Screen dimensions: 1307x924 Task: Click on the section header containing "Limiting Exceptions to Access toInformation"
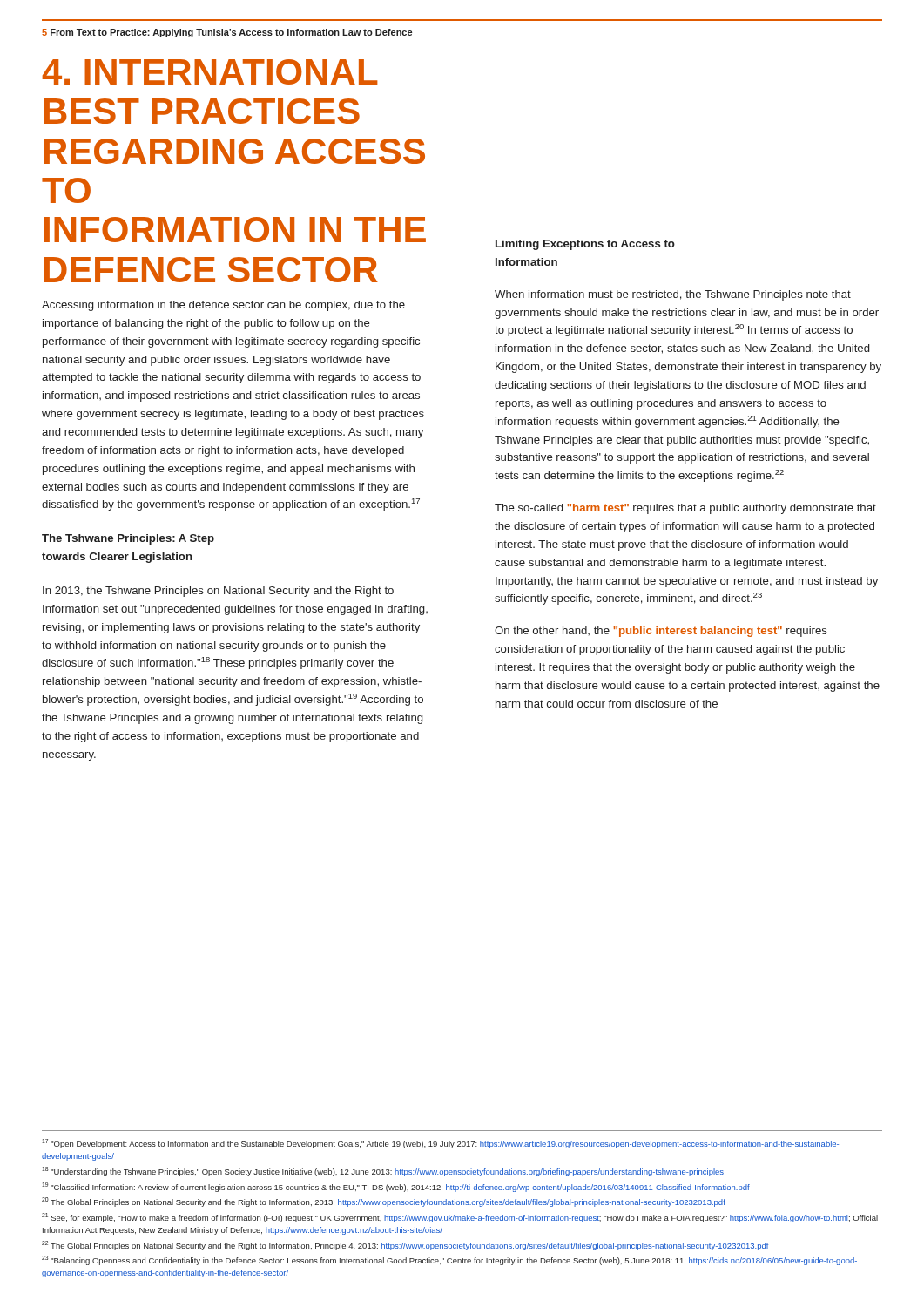pos(585,245)
